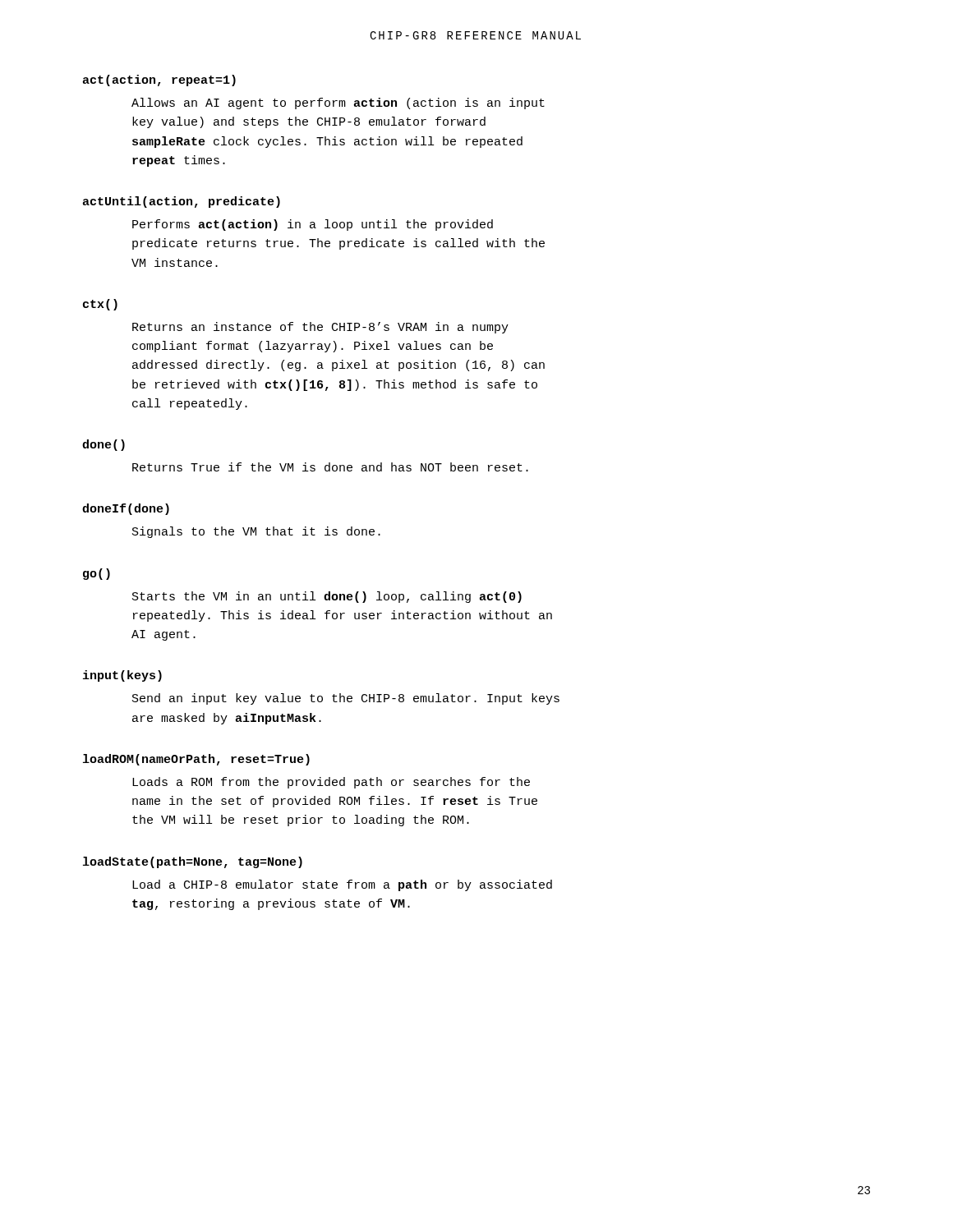
Task: Select the text block with the text "Starts the VM"
Action: click(501, 616)
